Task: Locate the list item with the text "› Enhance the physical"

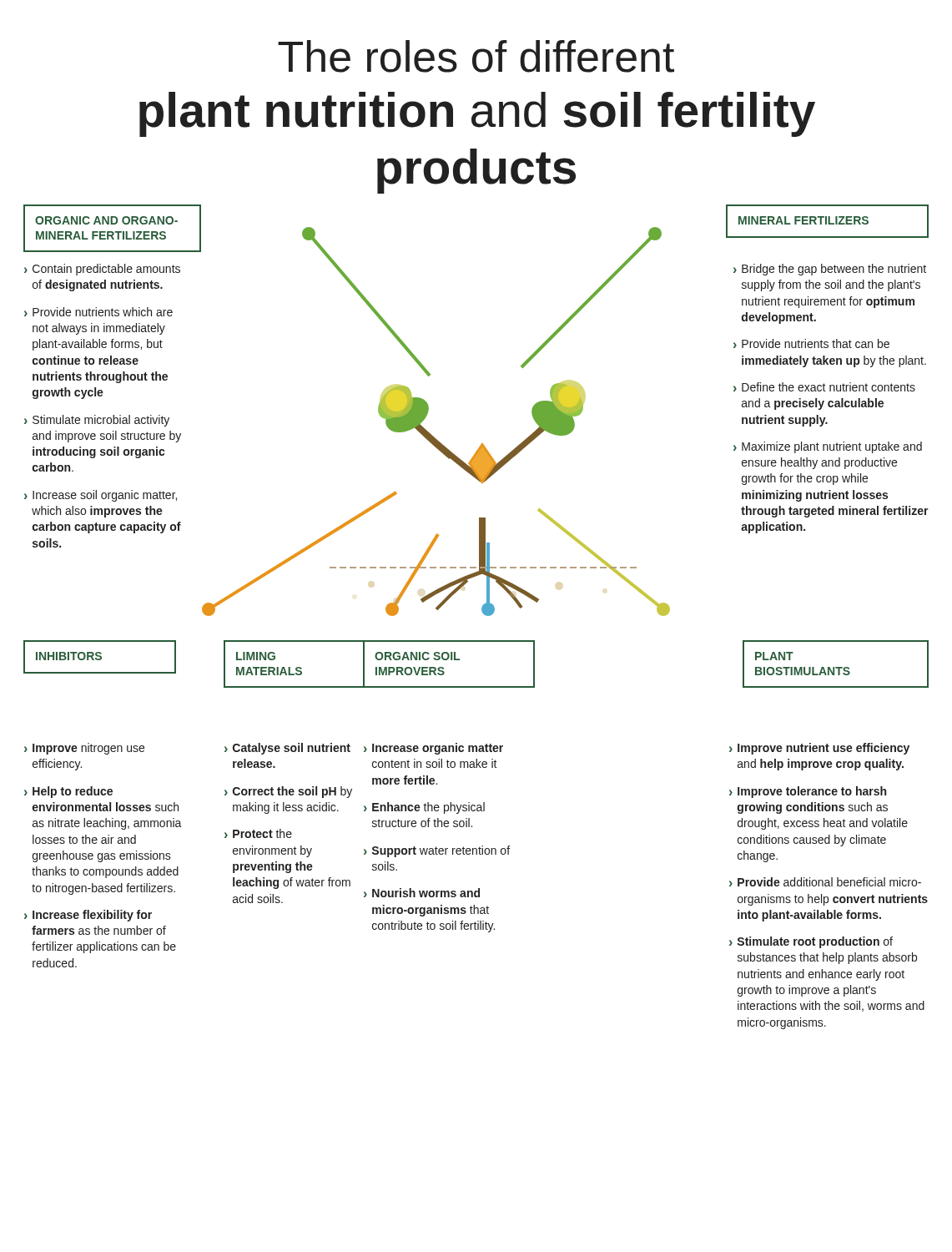Action: tap(439, 816)
